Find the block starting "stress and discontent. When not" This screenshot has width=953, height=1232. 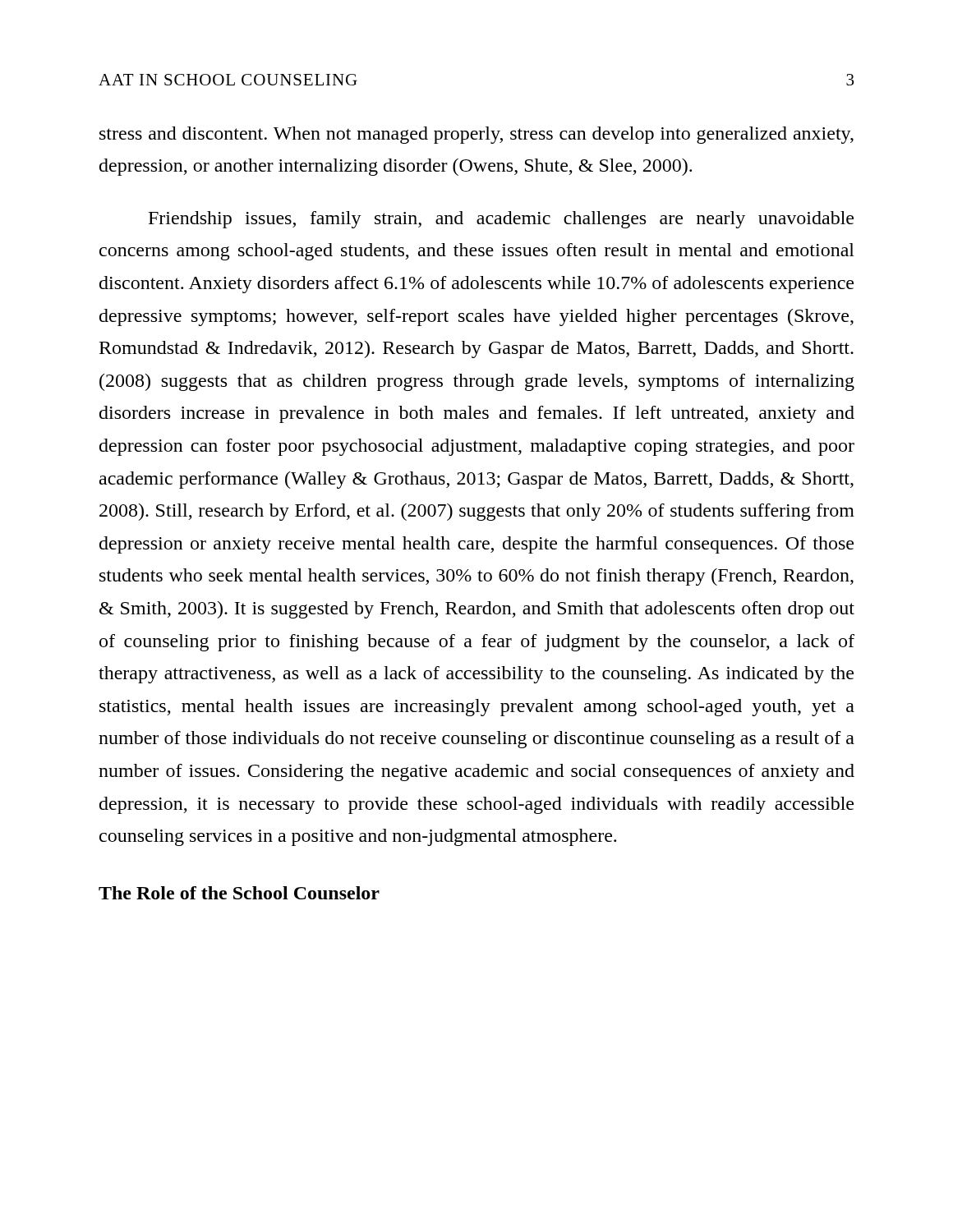476,149
